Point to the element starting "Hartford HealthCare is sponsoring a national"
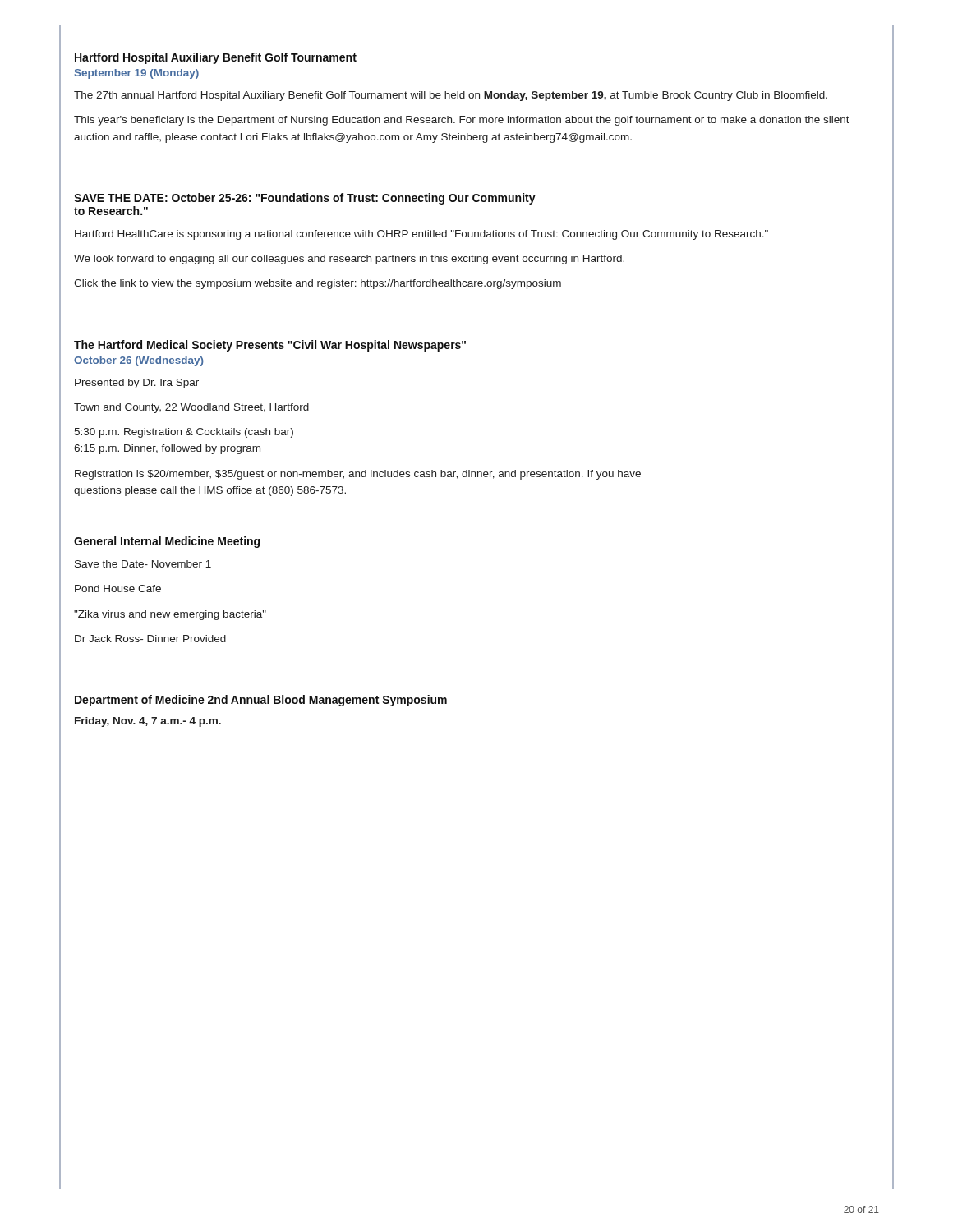The width and height of the screenshot is (953, 1232). tap(421, 233)
